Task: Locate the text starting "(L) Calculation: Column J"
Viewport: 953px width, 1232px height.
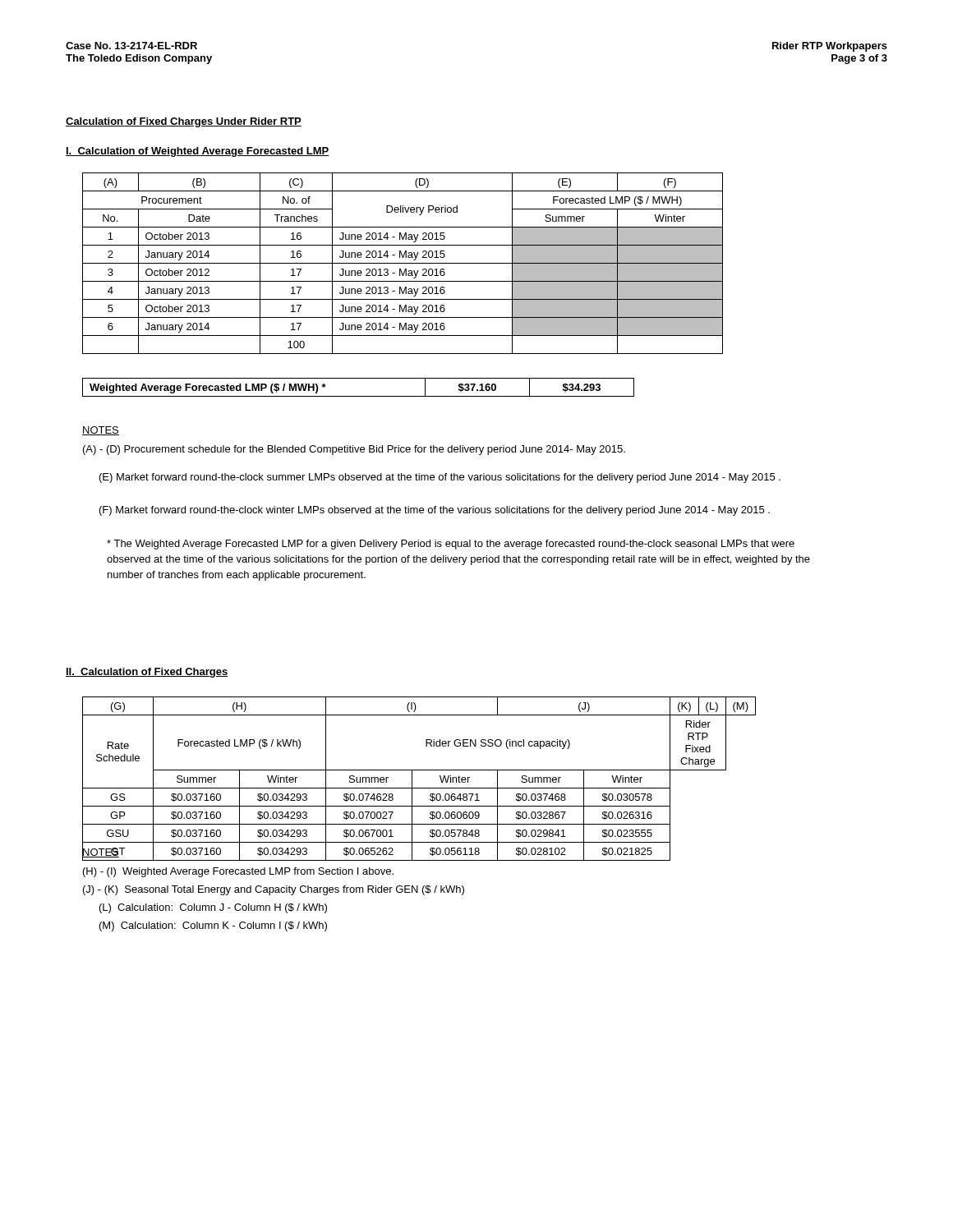Action: (x=213, y=907)
